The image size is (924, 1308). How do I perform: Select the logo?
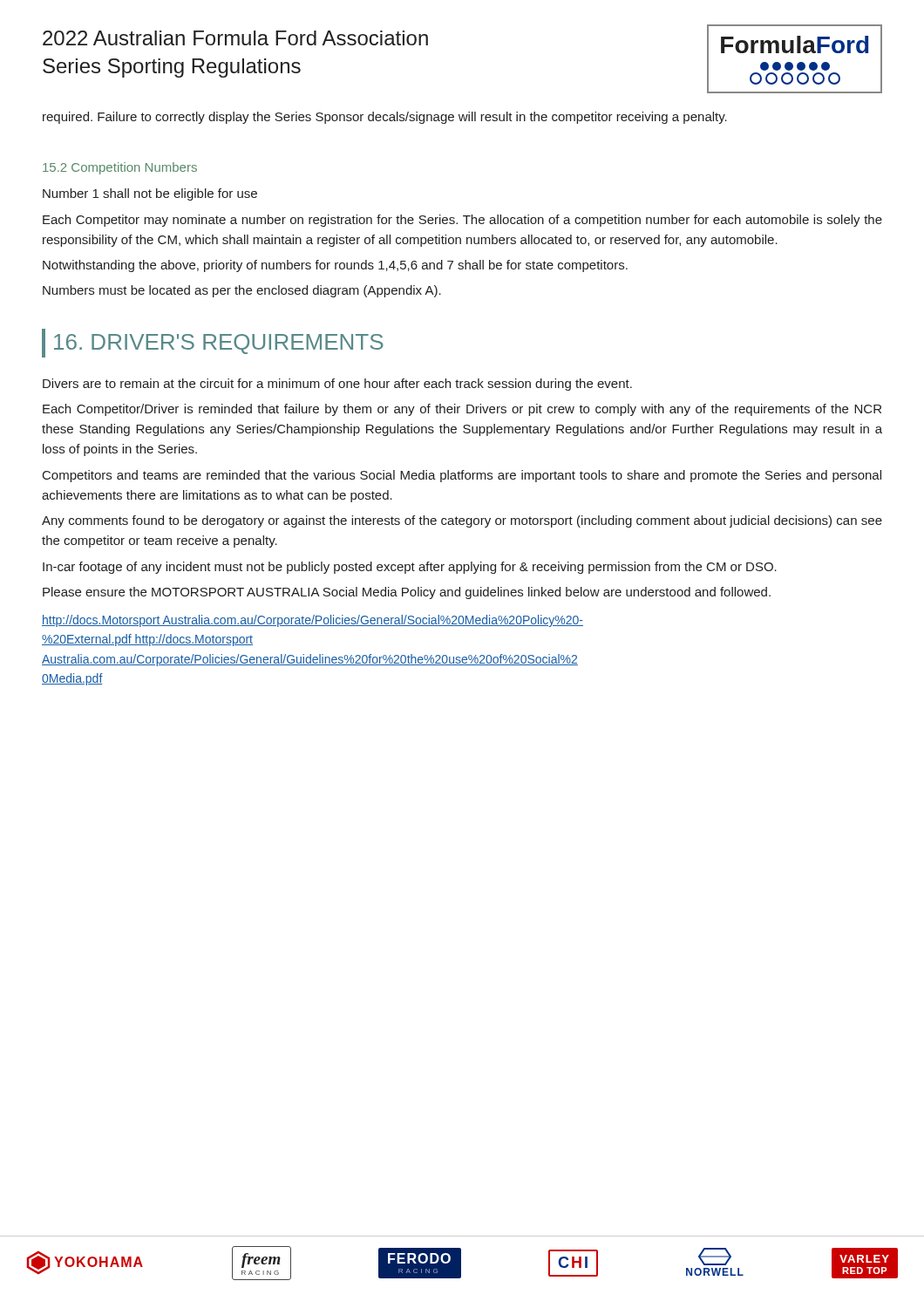[795, 59]
